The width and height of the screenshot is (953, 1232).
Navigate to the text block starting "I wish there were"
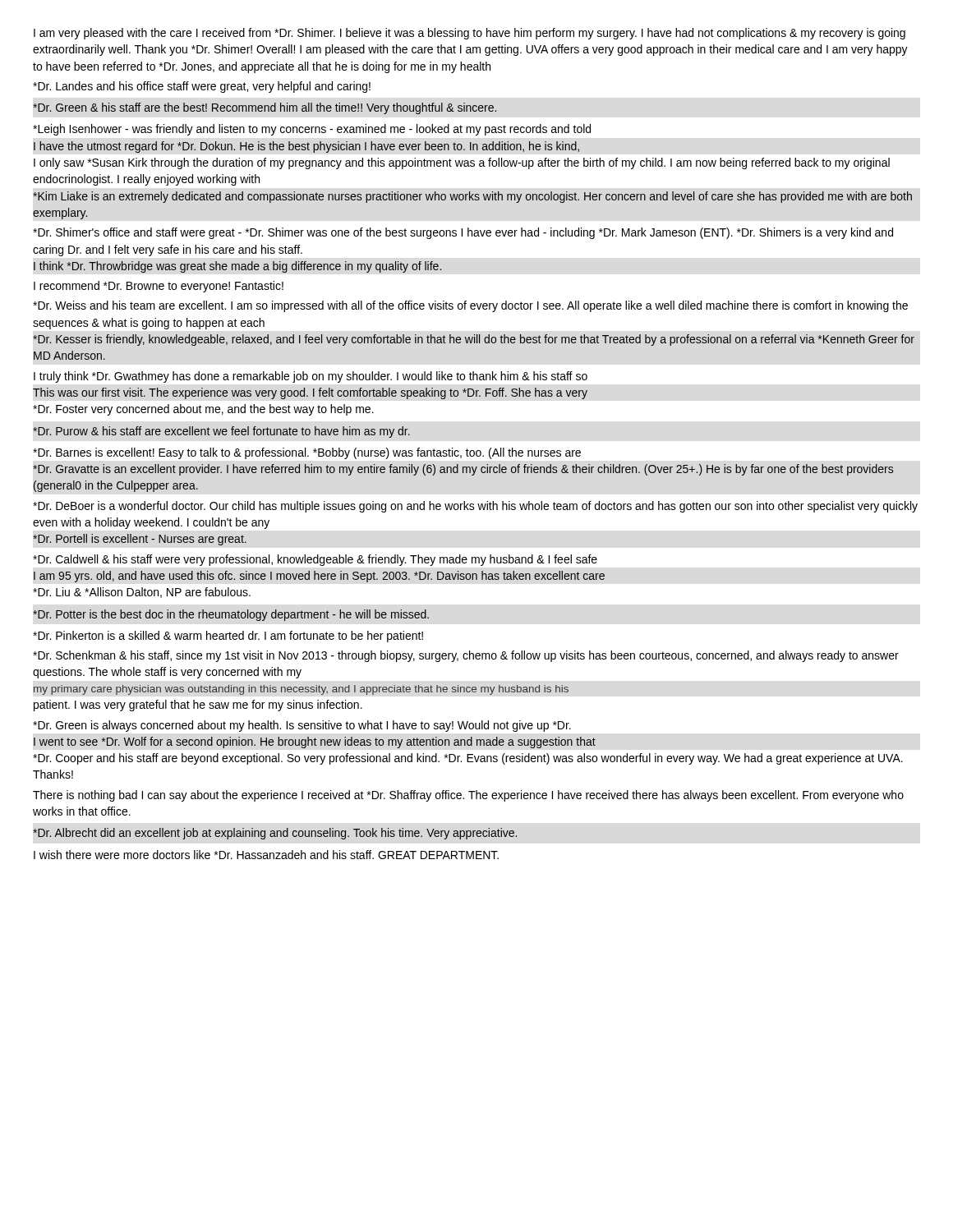pos(266,855)
